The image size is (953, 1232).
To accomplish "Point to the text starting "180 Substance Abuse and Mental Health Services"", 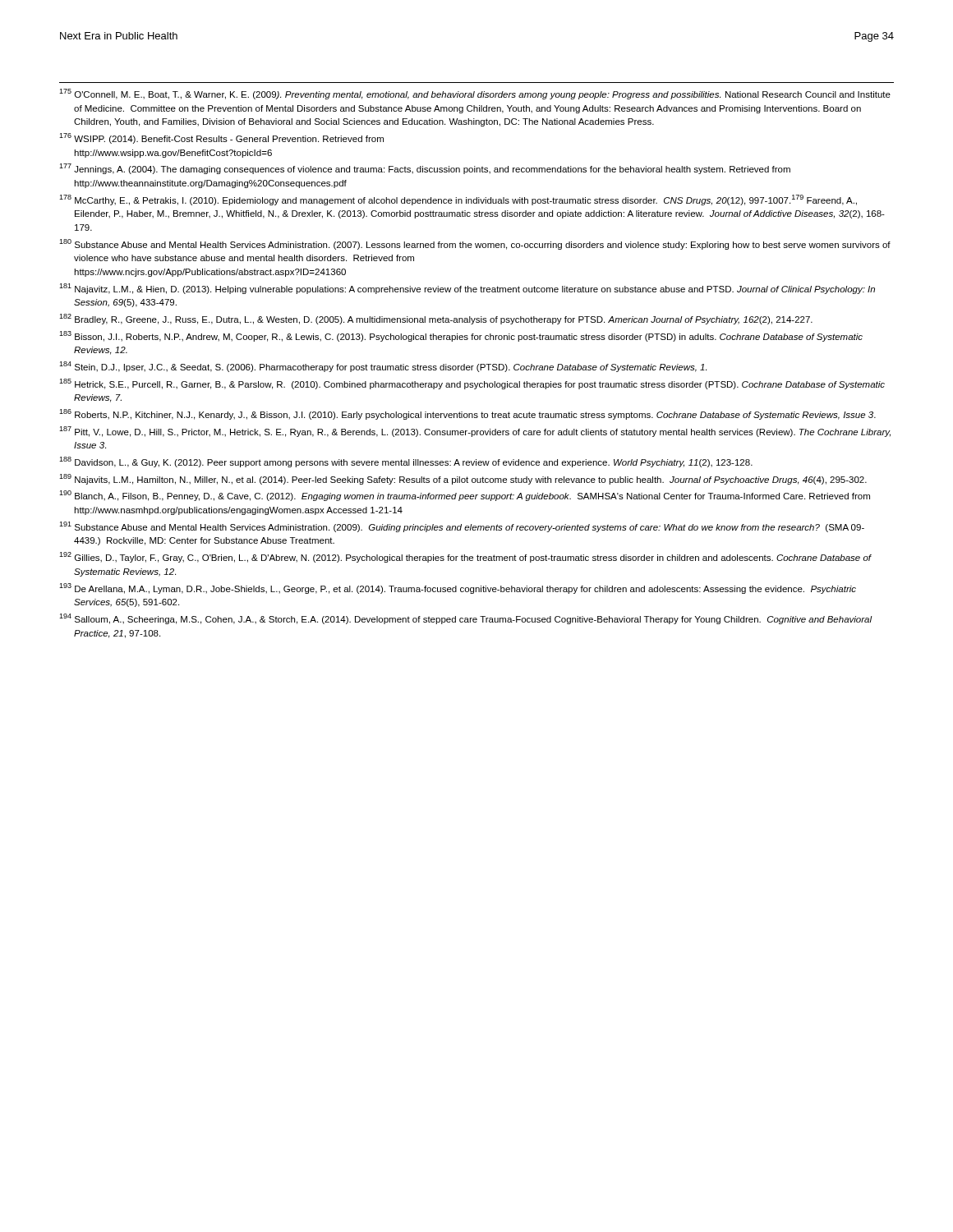I will coord(475,257).
